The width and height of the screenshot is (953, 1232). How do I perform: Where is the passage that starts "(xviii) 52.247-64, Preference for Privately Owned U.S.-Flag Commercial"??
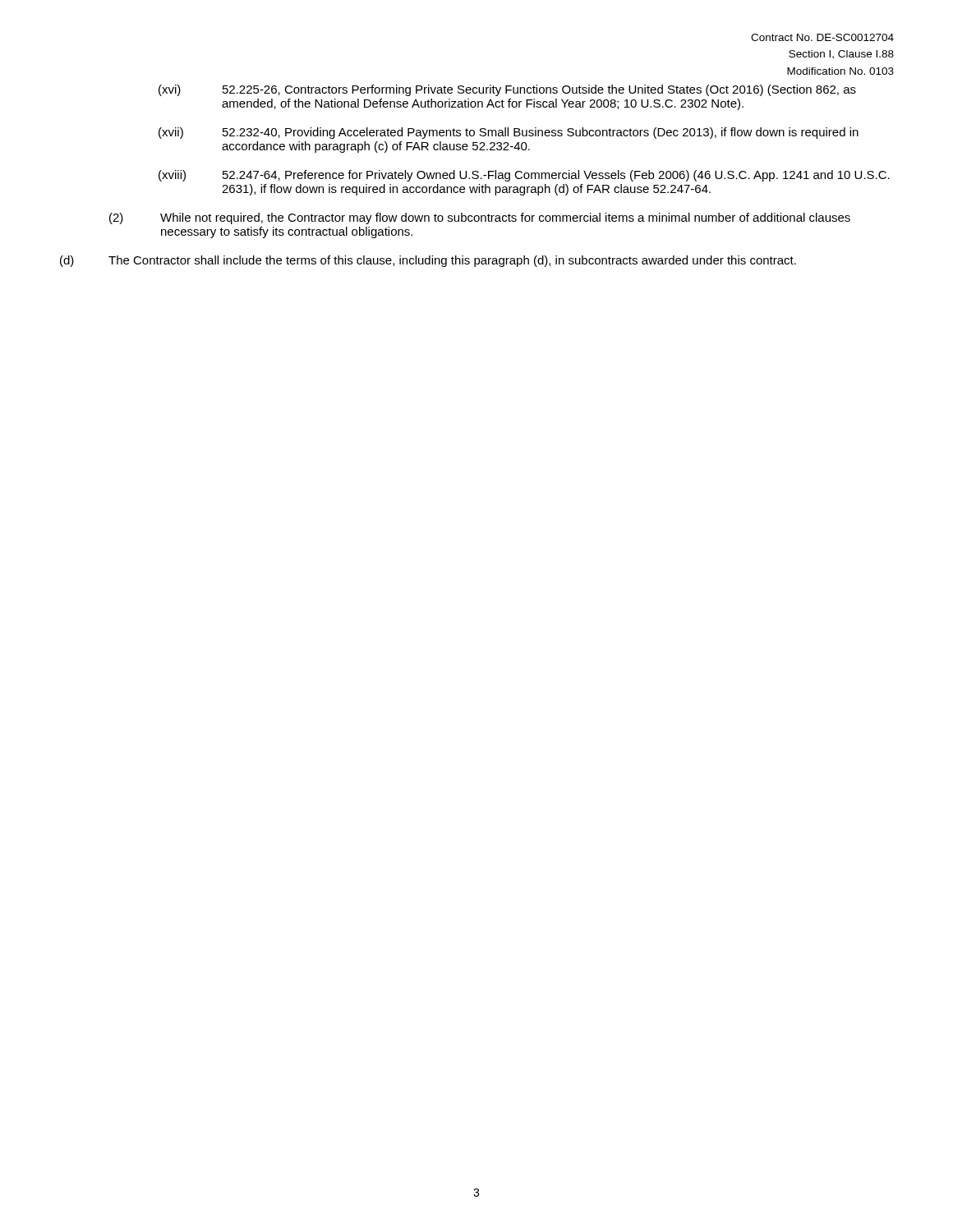[x=526, y=182]
